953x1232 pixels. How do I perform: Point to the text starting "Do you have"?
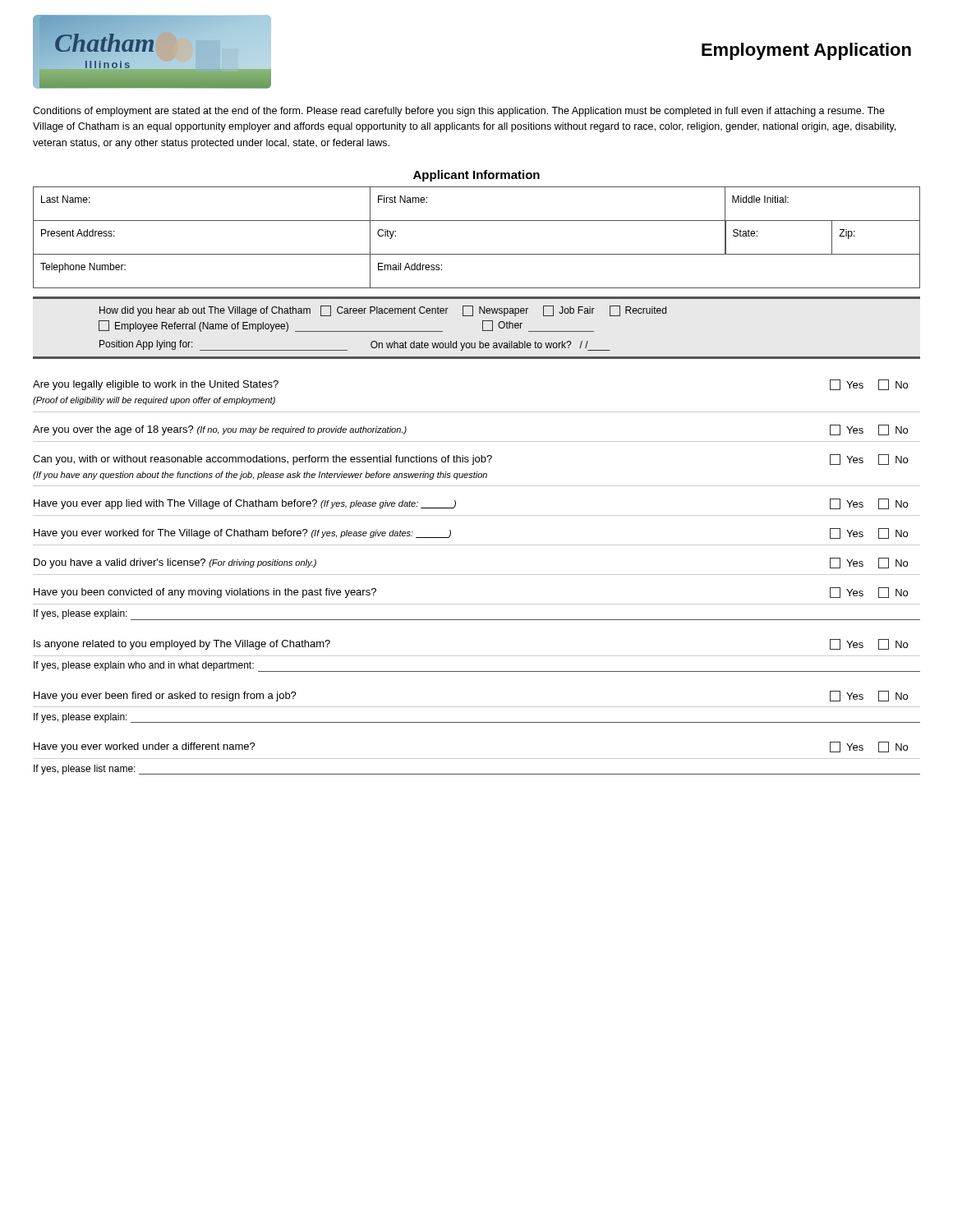(x=173, y=563)
